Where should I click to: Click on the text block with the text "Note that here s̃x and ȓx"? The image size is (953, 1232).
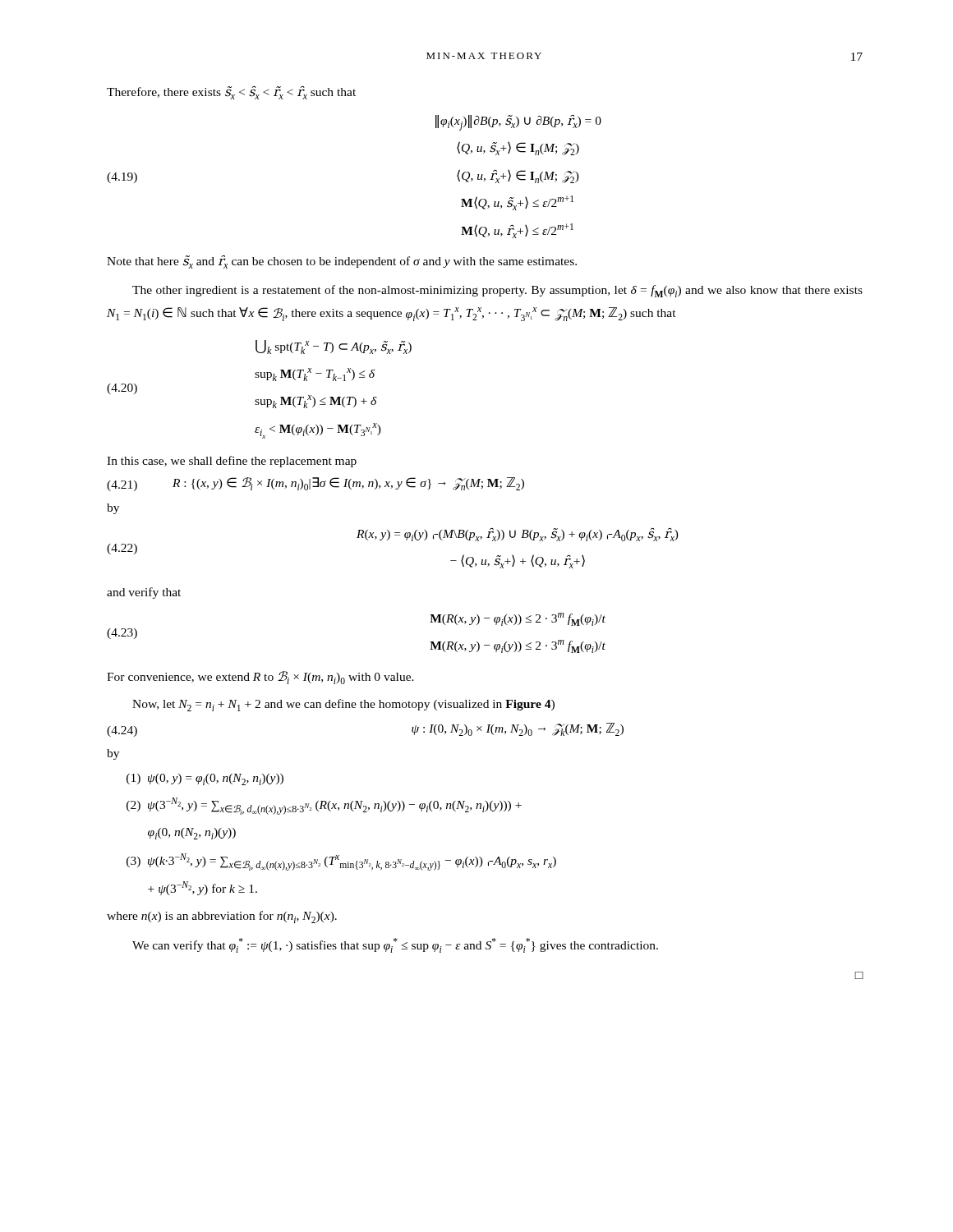click(342, 263)
